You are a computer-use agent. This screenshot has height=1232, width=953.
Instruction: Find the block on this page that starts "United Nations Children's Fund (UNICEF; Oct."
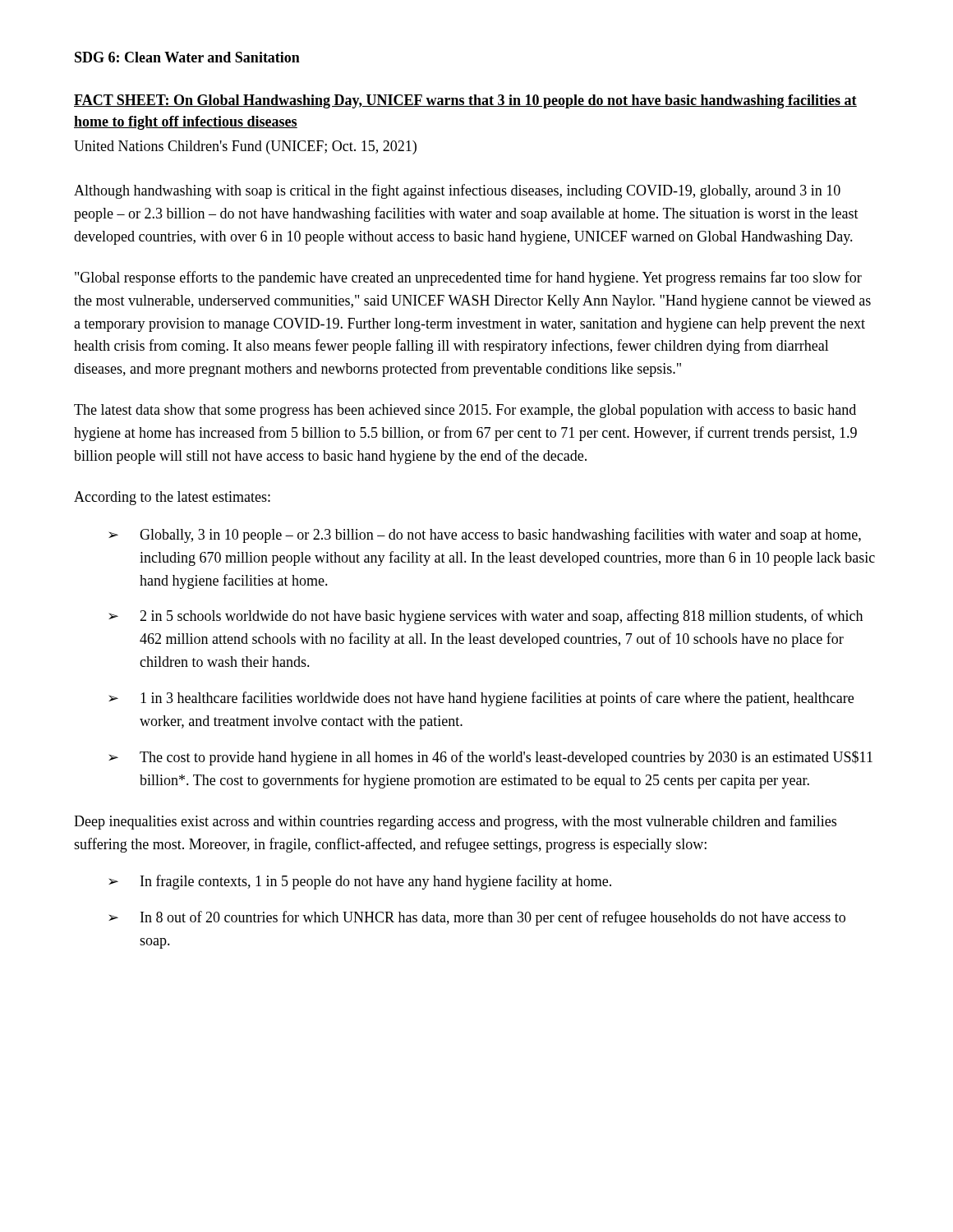pos(246,146)
